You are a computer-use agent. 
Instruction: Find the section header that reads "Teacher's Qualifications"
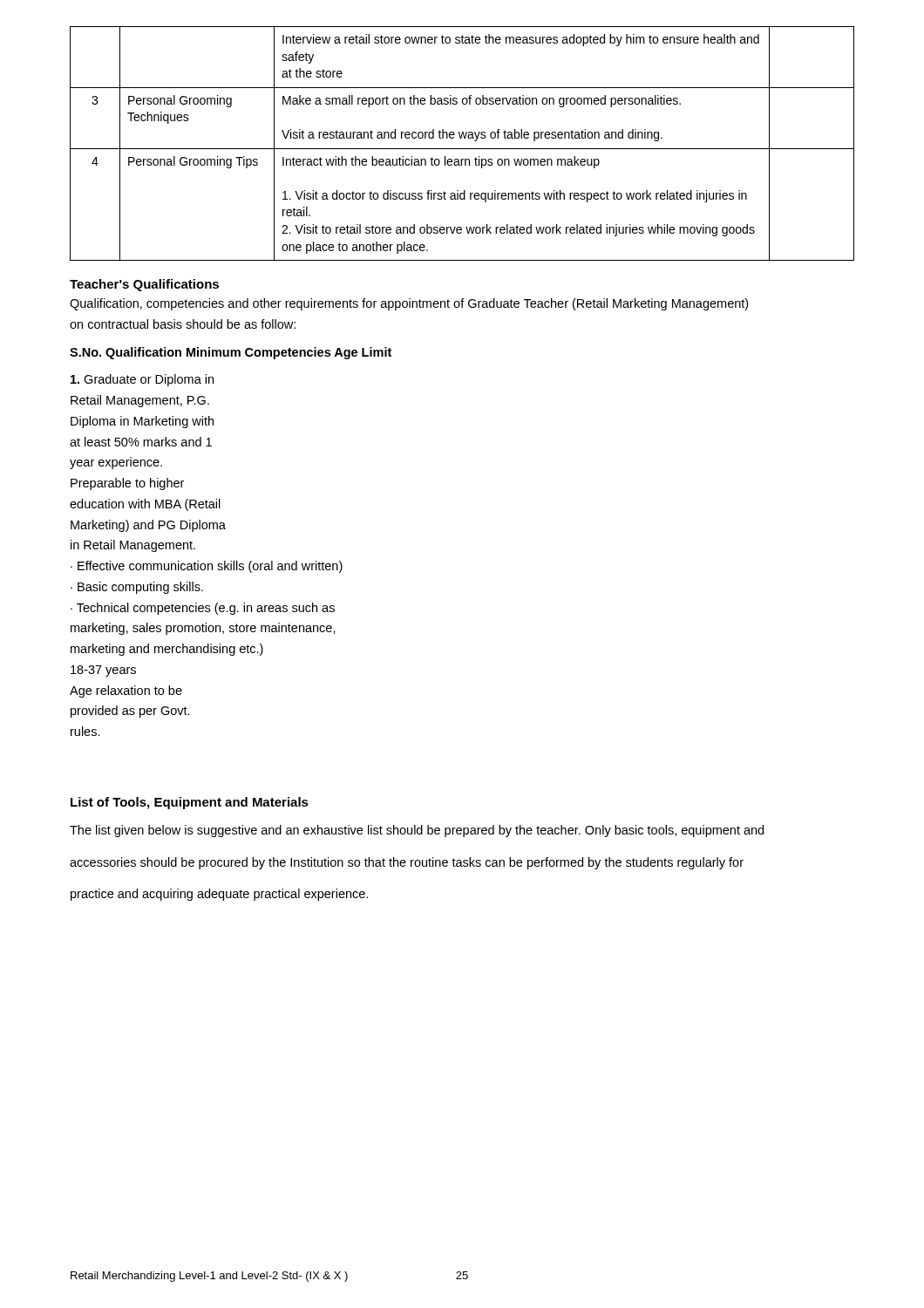click(x=145, y=284)
